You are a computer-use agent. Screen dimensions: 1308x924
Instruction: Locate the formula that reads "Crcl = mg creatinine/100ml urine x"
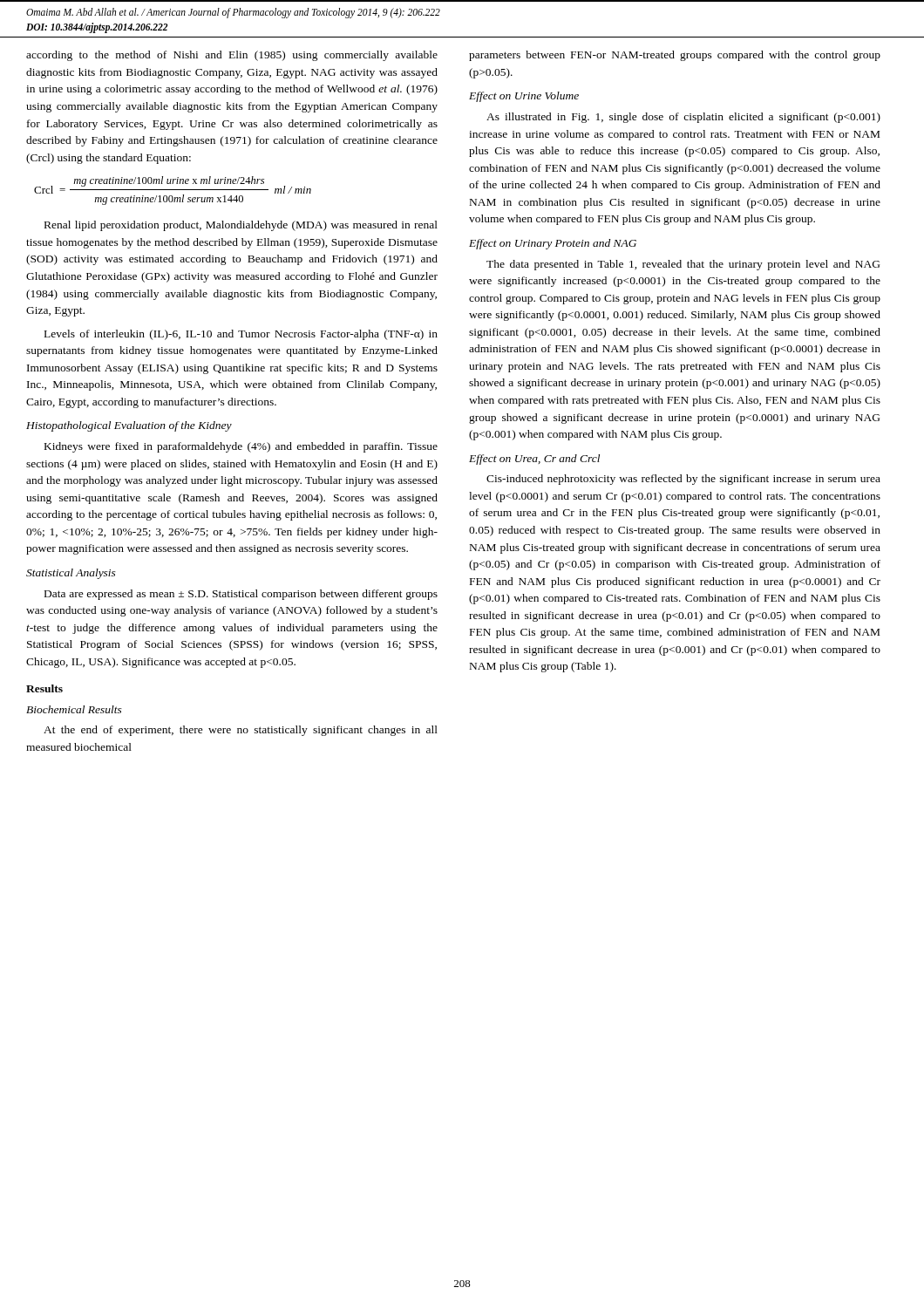(173, 190)
